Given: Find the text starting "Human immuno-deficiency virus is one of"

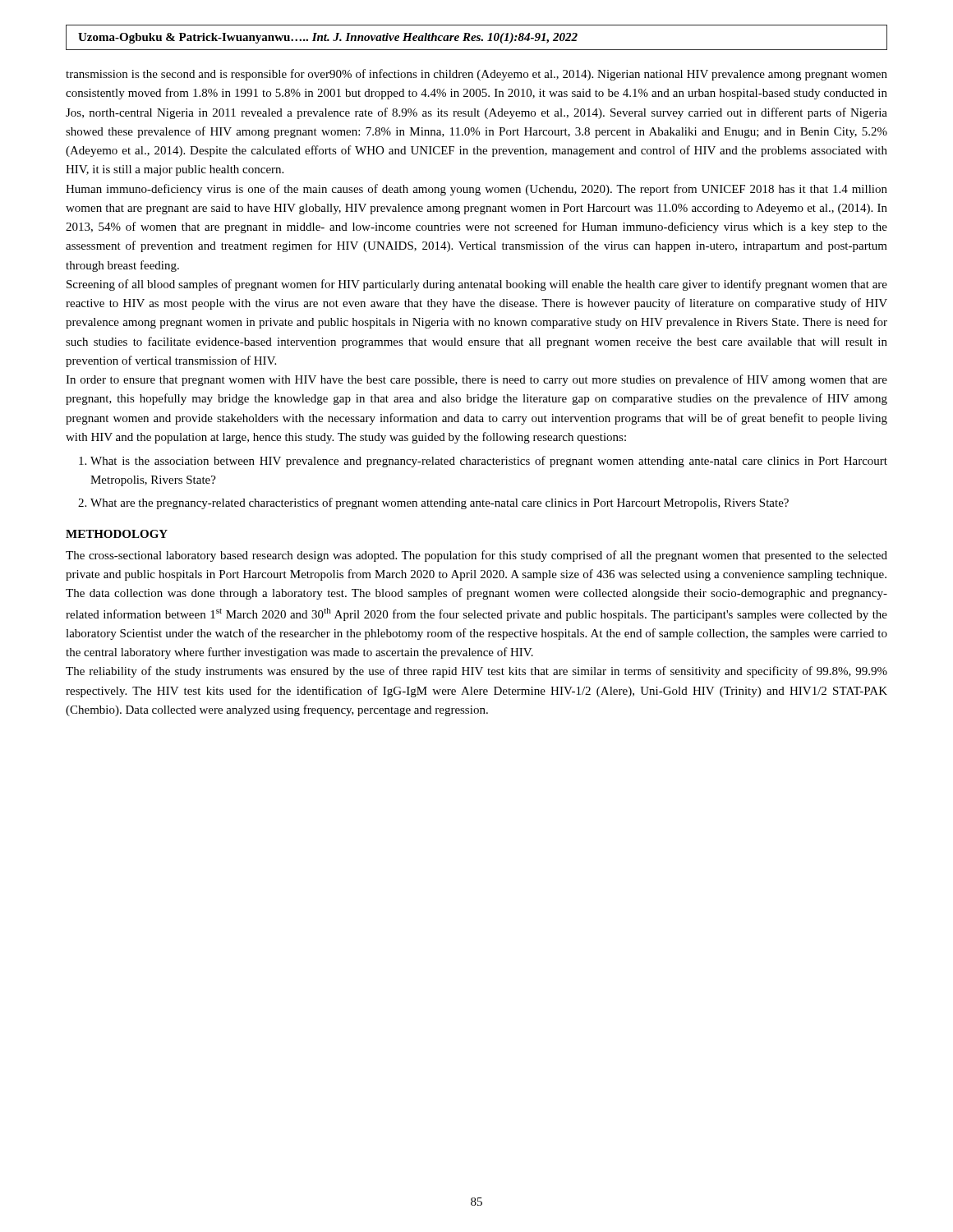Looking at the screenshot, I should [476, 227].
